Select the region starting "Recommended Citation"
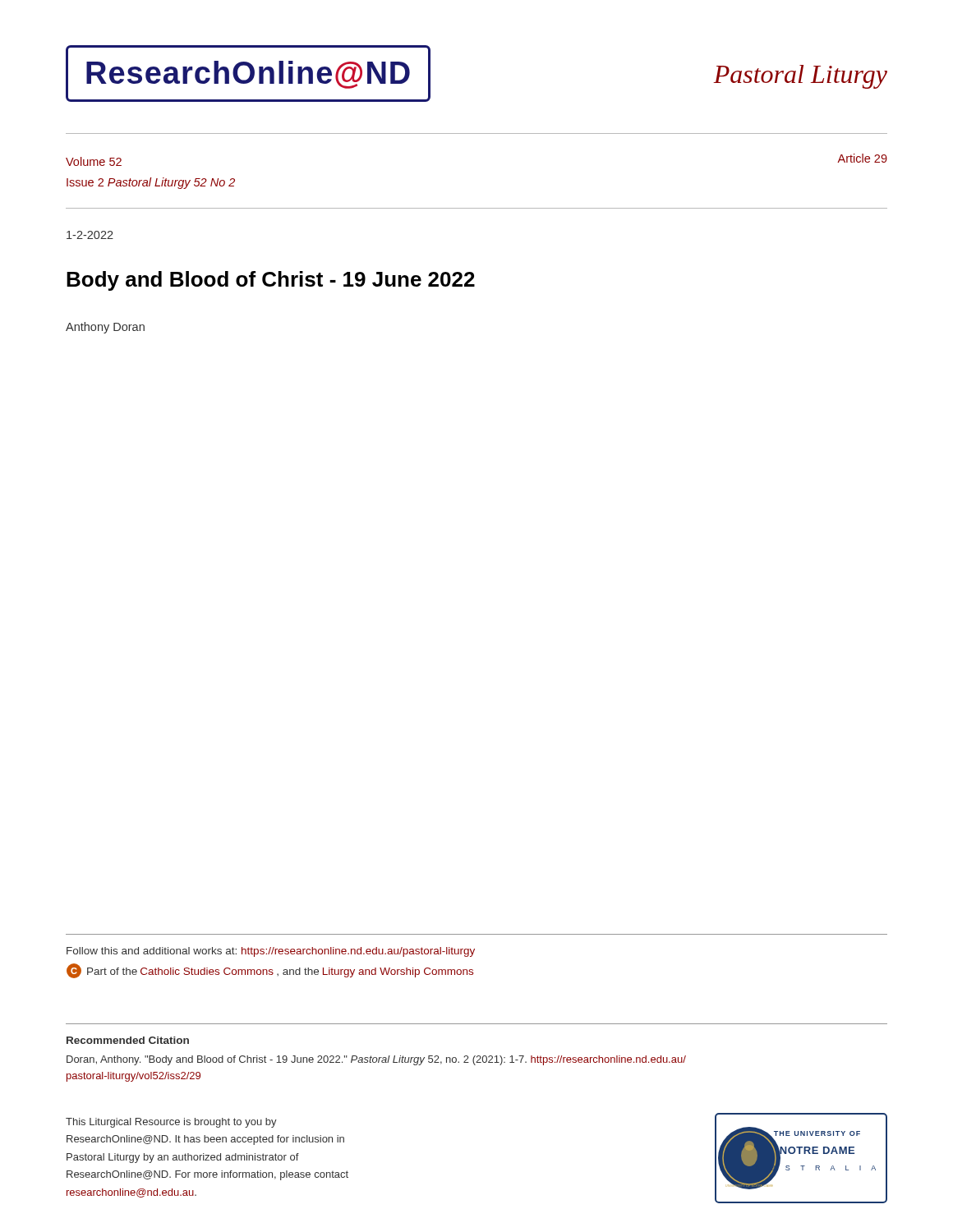 [x=128, y=1040]
